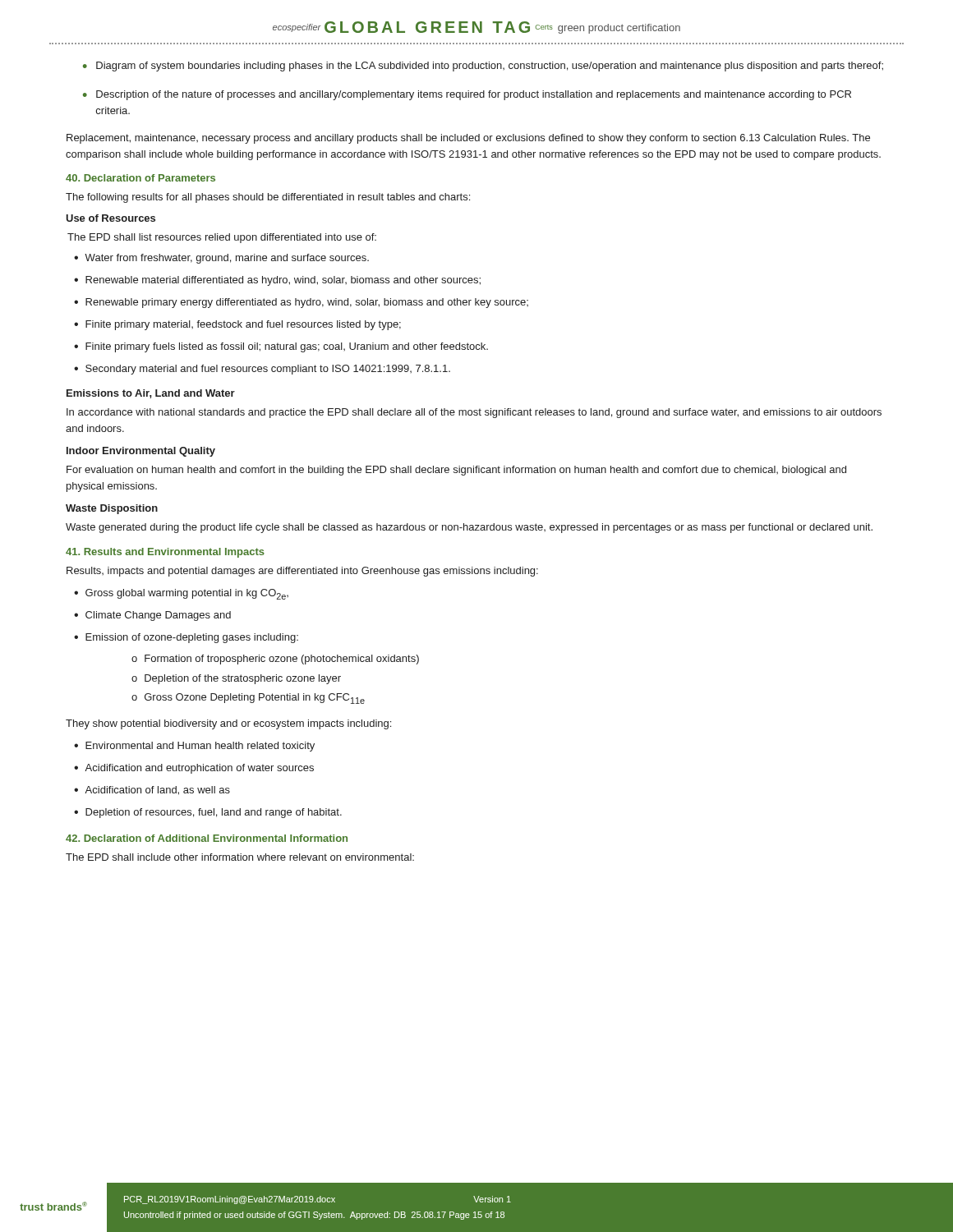Viewport: 953px width, 1232px height.
Task: Point to the element starting "• Water from freshwater, ground, marine"
Action: click(222, 259)
